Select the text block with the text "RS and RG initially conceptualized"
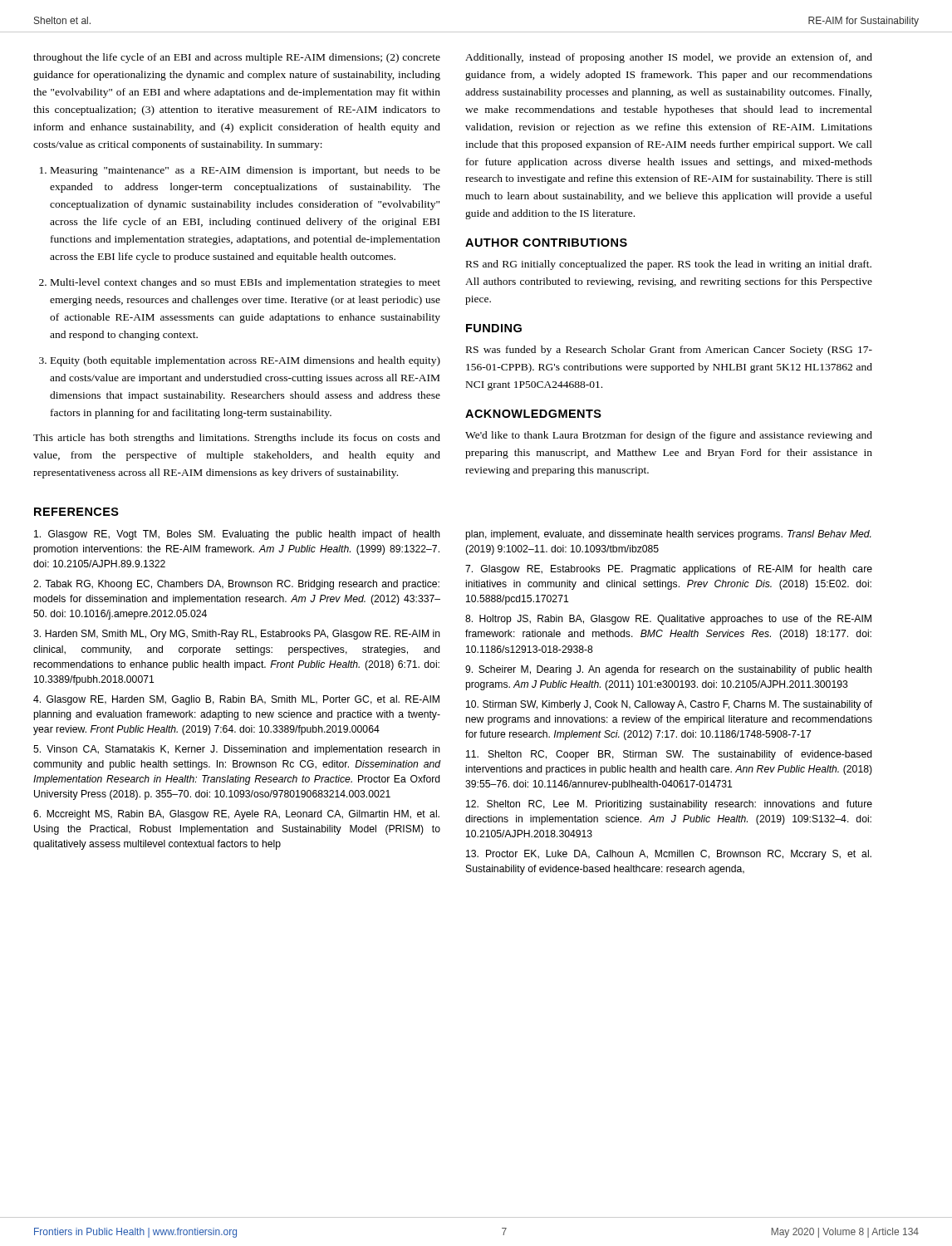Viewport: 952px width, 1246px height. (669, 282)
